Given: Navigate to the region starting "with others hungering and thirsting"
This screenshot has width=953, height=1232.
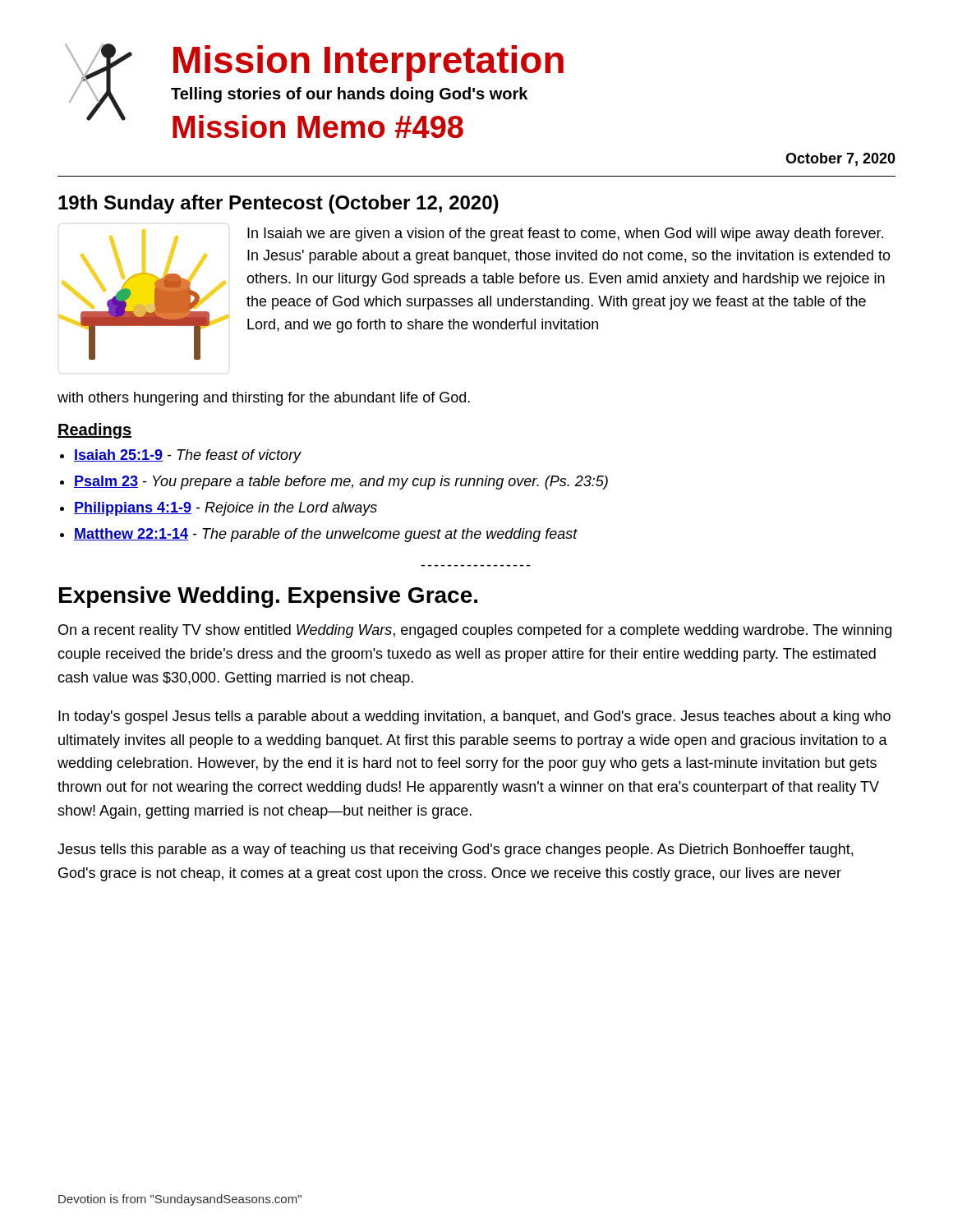Looking at the screenshot, I should pyautogui.click(x=264, y=397).
